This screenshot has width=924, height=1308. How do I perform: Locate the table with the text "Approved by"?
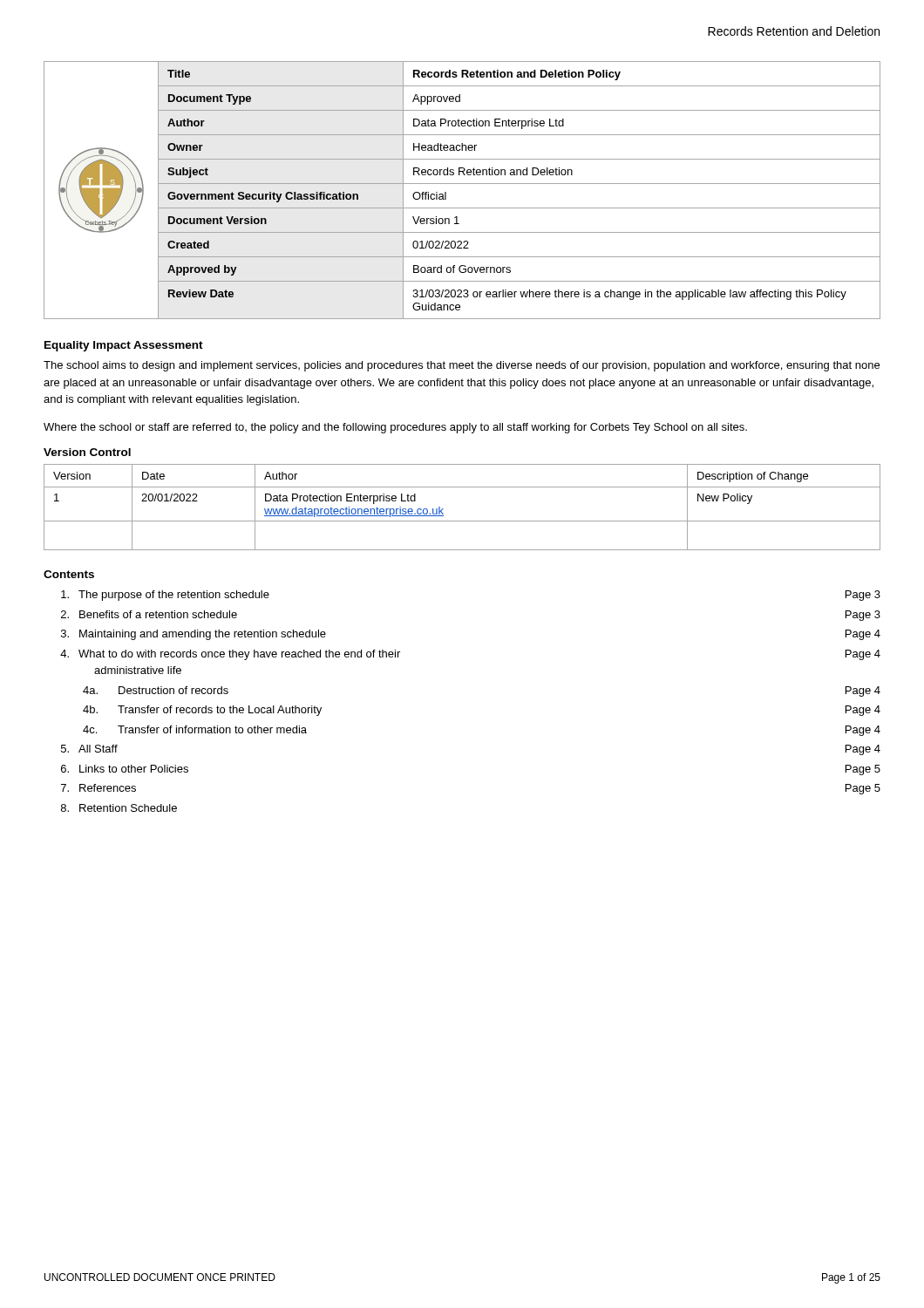tap(462, 190)
